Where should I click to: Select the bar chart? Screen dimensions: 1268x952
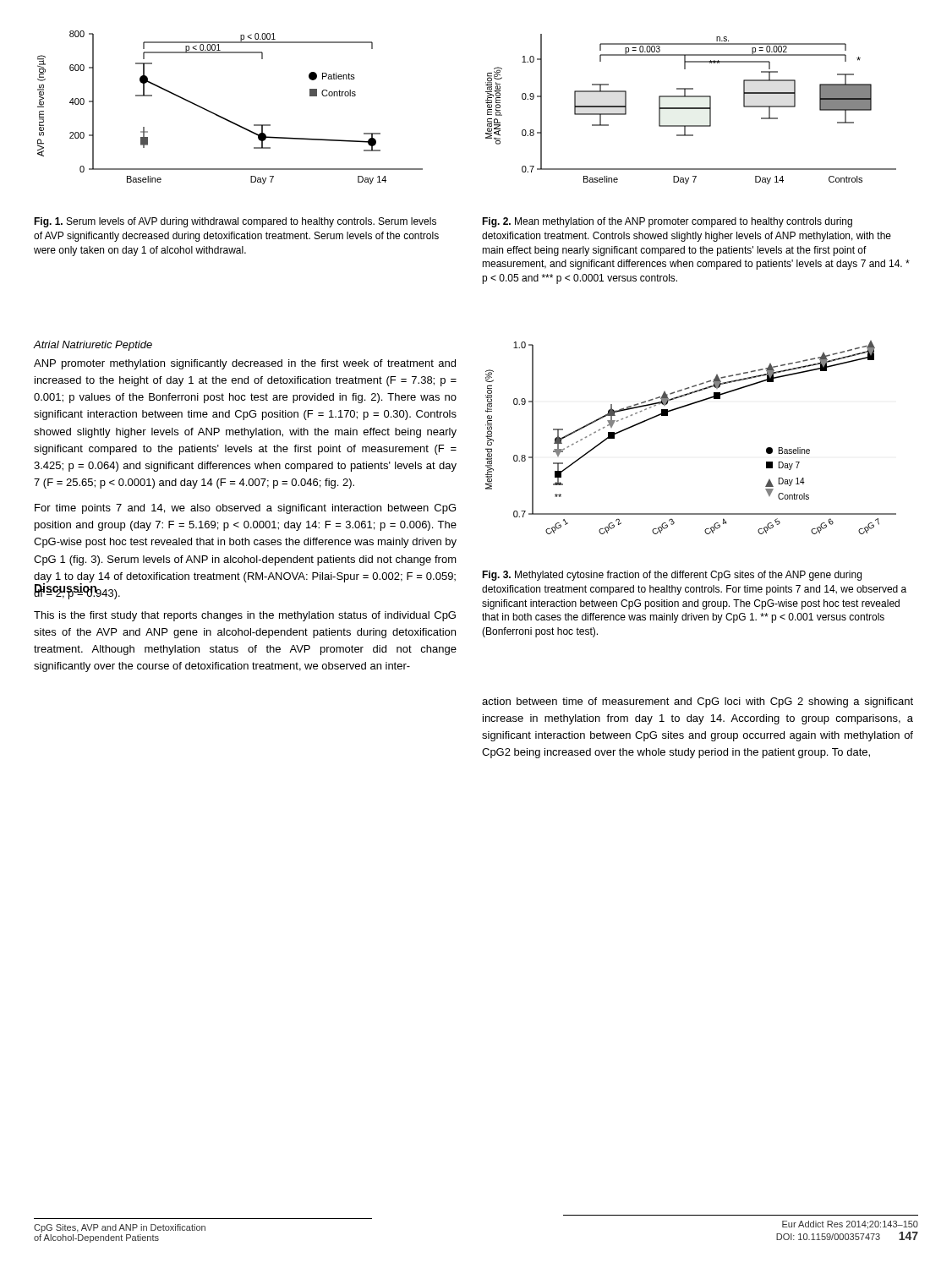697,114
